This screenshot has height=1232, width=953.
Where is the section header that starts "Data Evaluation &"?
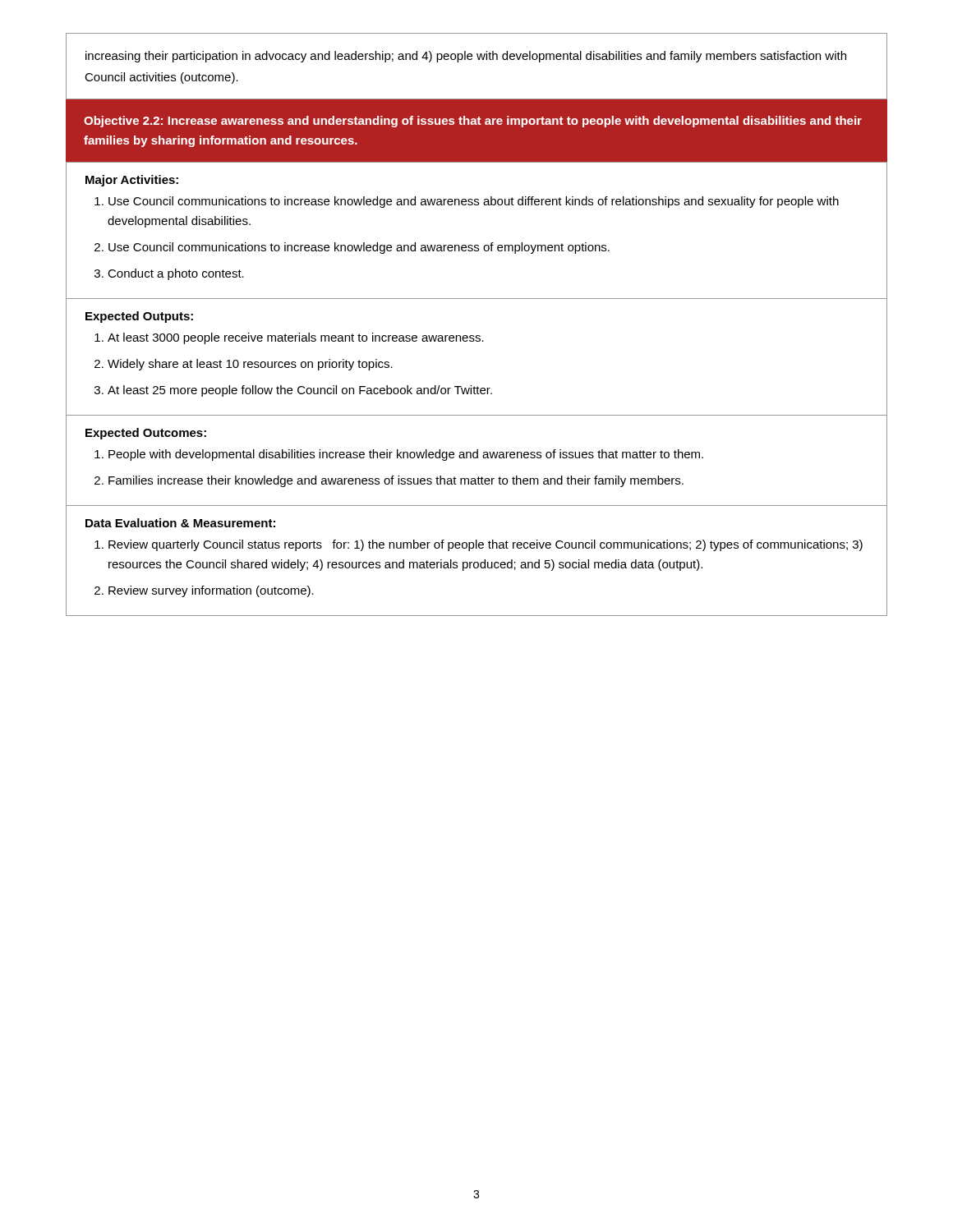(180, 523)
